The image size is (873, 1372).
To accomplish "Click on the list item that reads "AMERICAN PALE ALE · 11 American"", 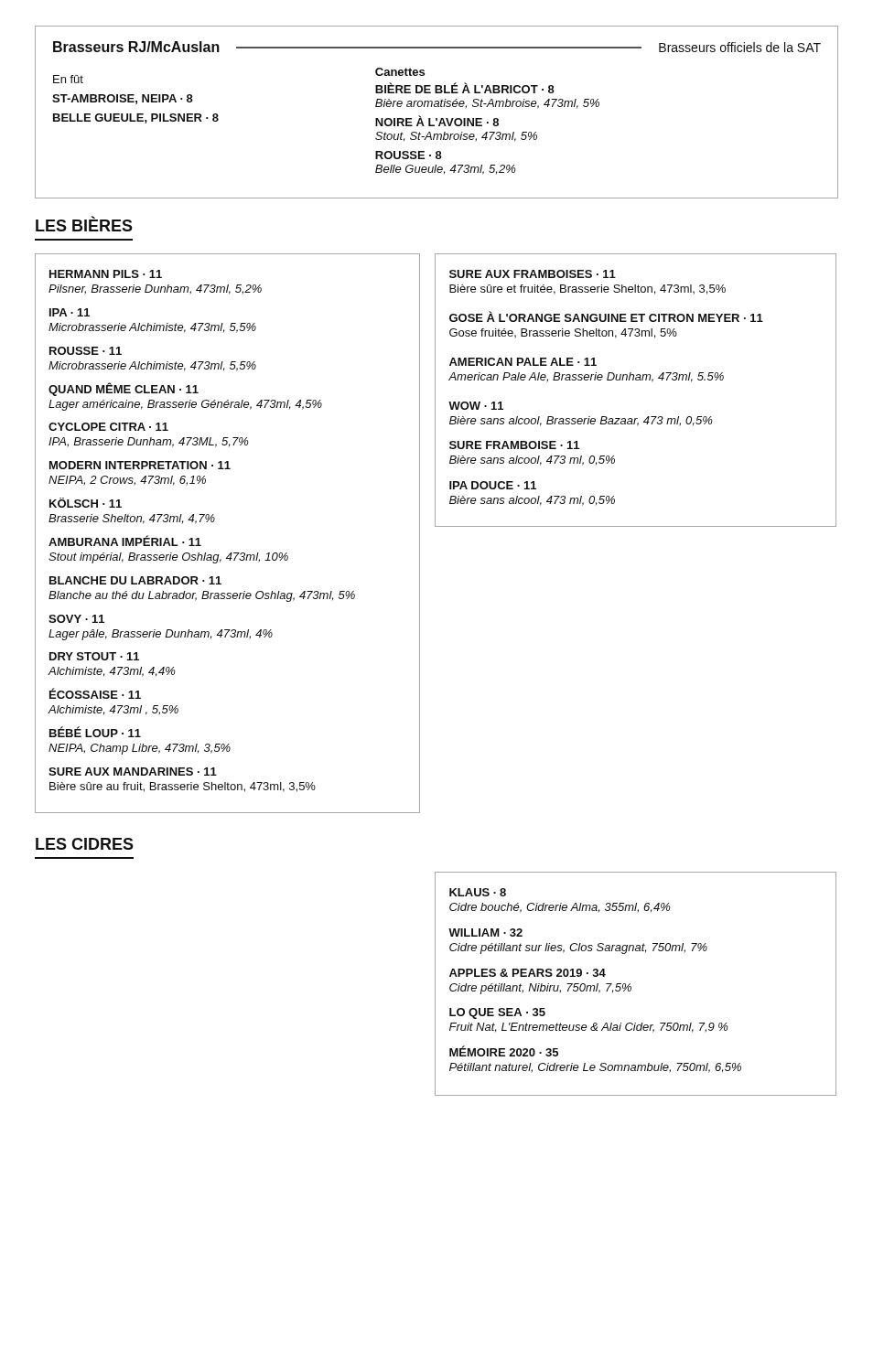I will [636, 370].
